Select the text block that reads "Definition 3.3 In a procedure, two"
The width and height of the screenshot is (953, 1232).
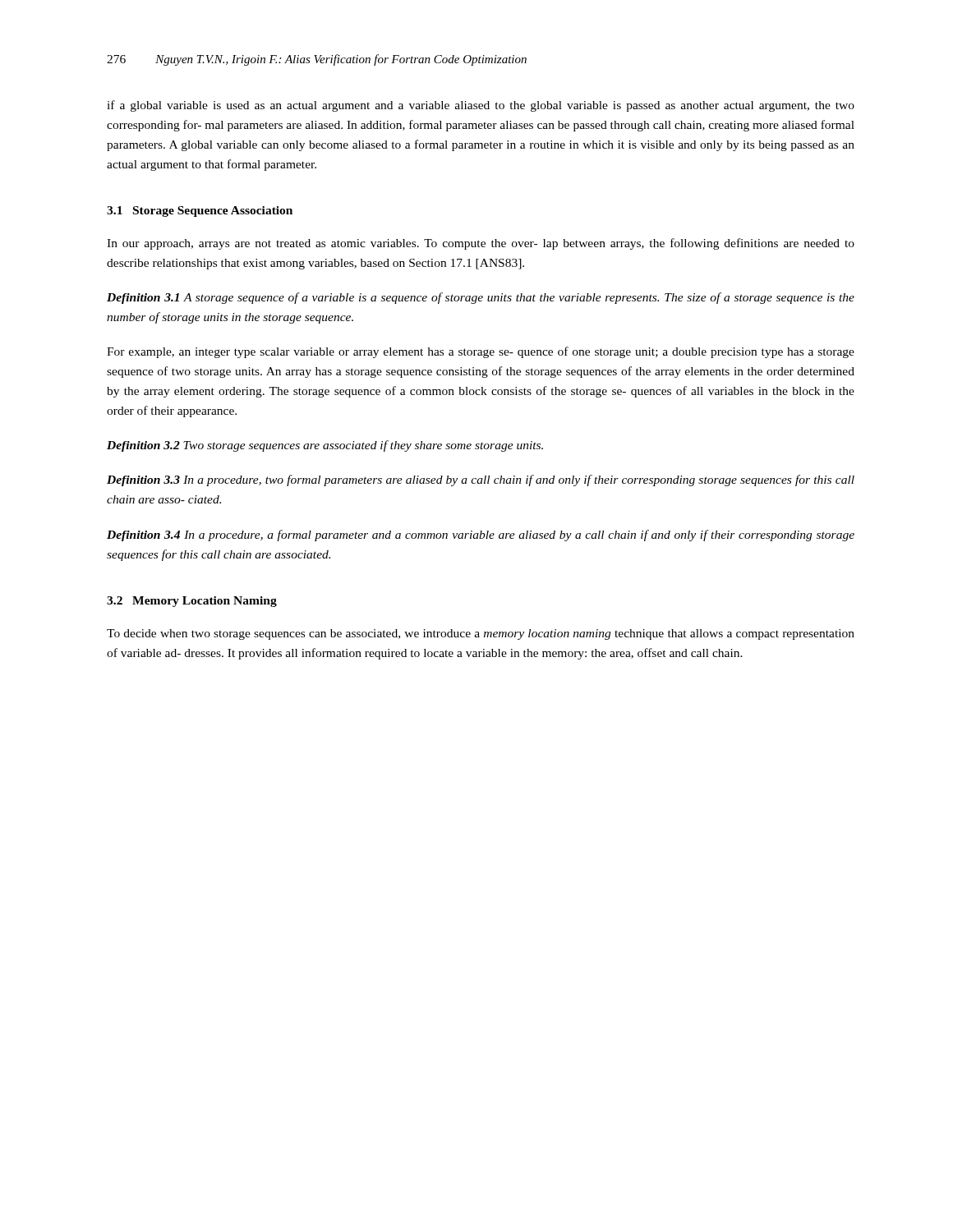pos(481,489)
